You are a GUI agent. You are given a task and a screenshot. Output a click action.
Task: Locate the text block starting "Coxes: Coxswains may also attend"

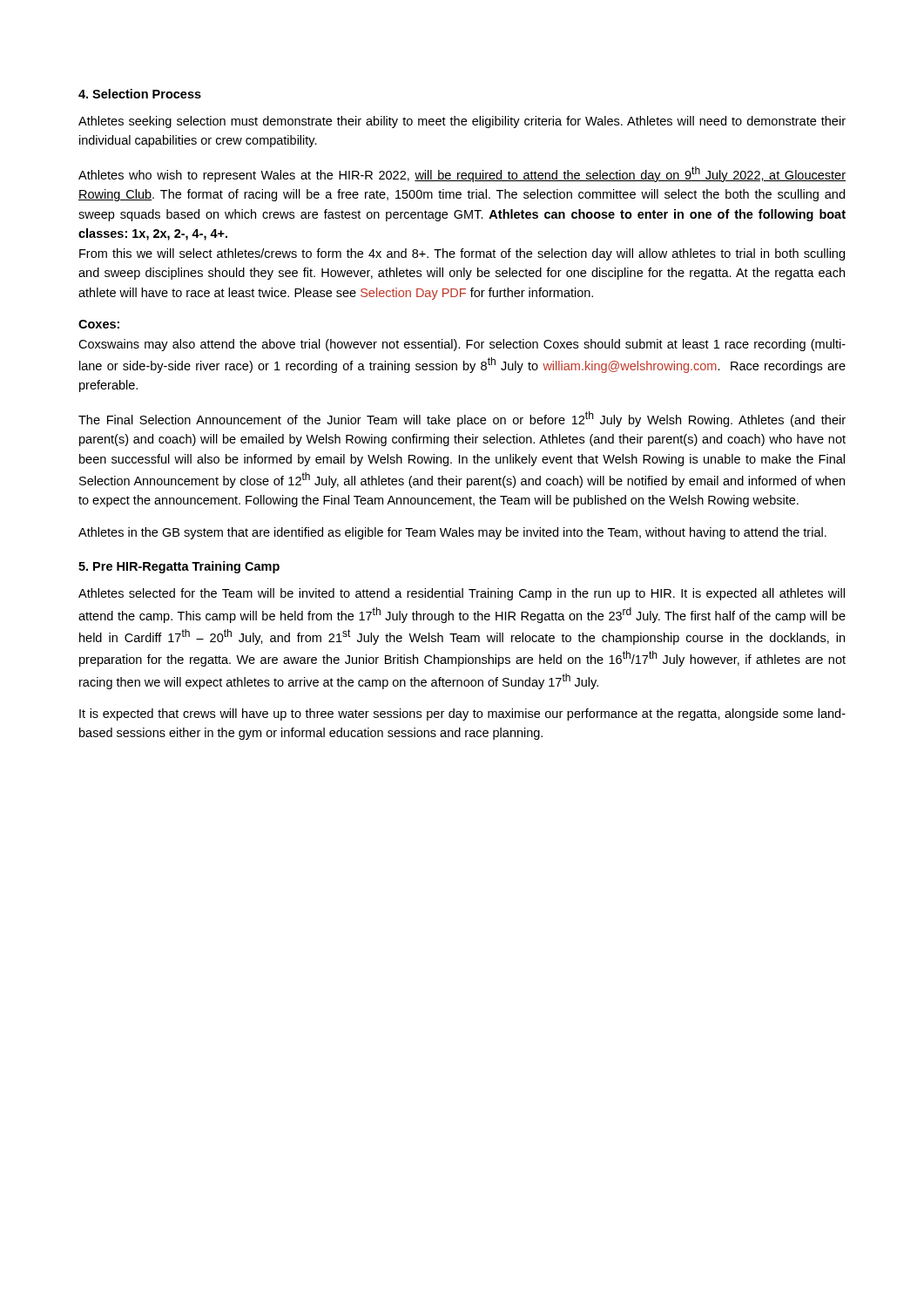tap(462, 355)
